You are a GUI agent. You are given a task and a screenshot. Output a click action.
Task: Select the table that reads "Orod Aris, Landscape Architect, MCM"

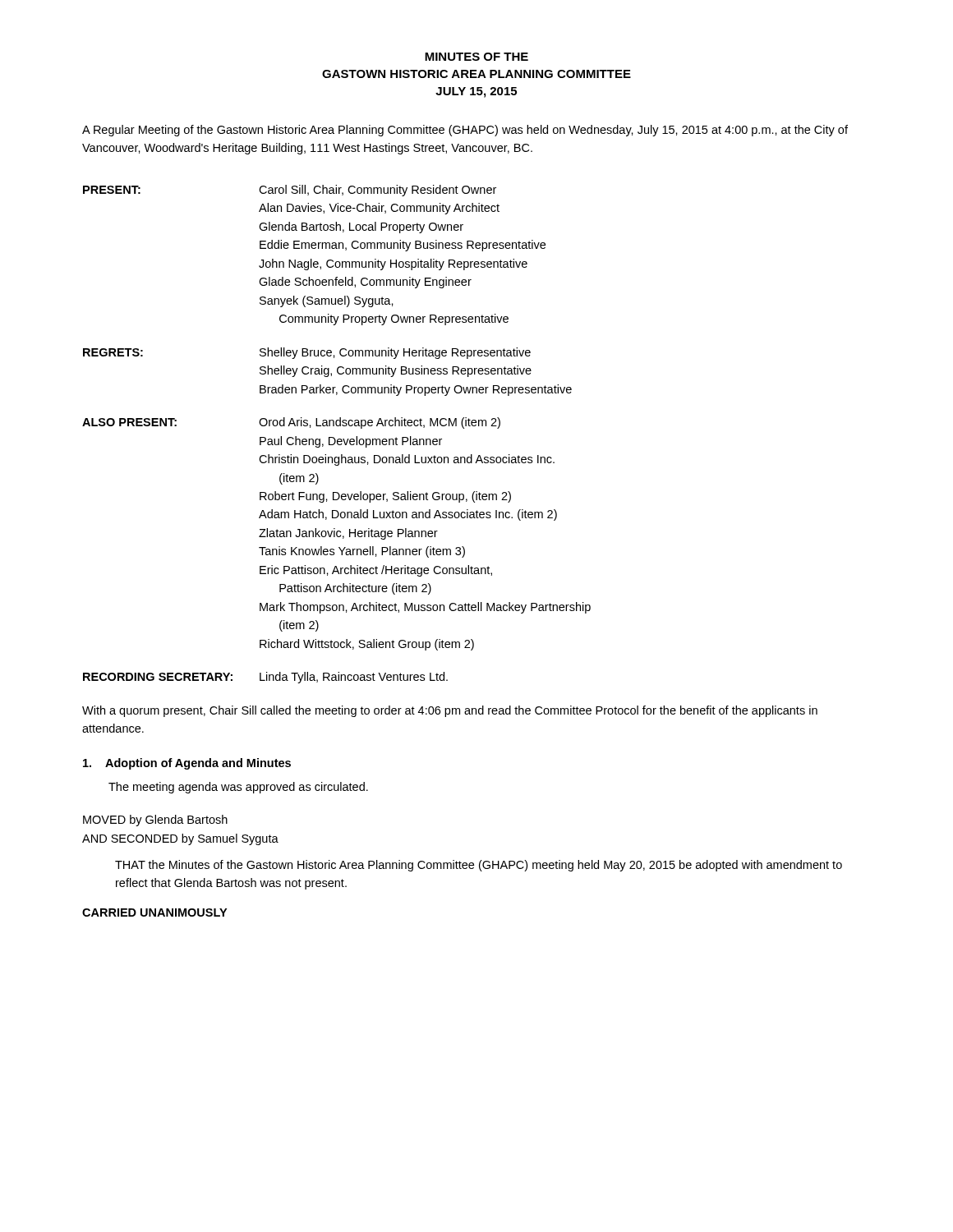(x=476, y=433)
